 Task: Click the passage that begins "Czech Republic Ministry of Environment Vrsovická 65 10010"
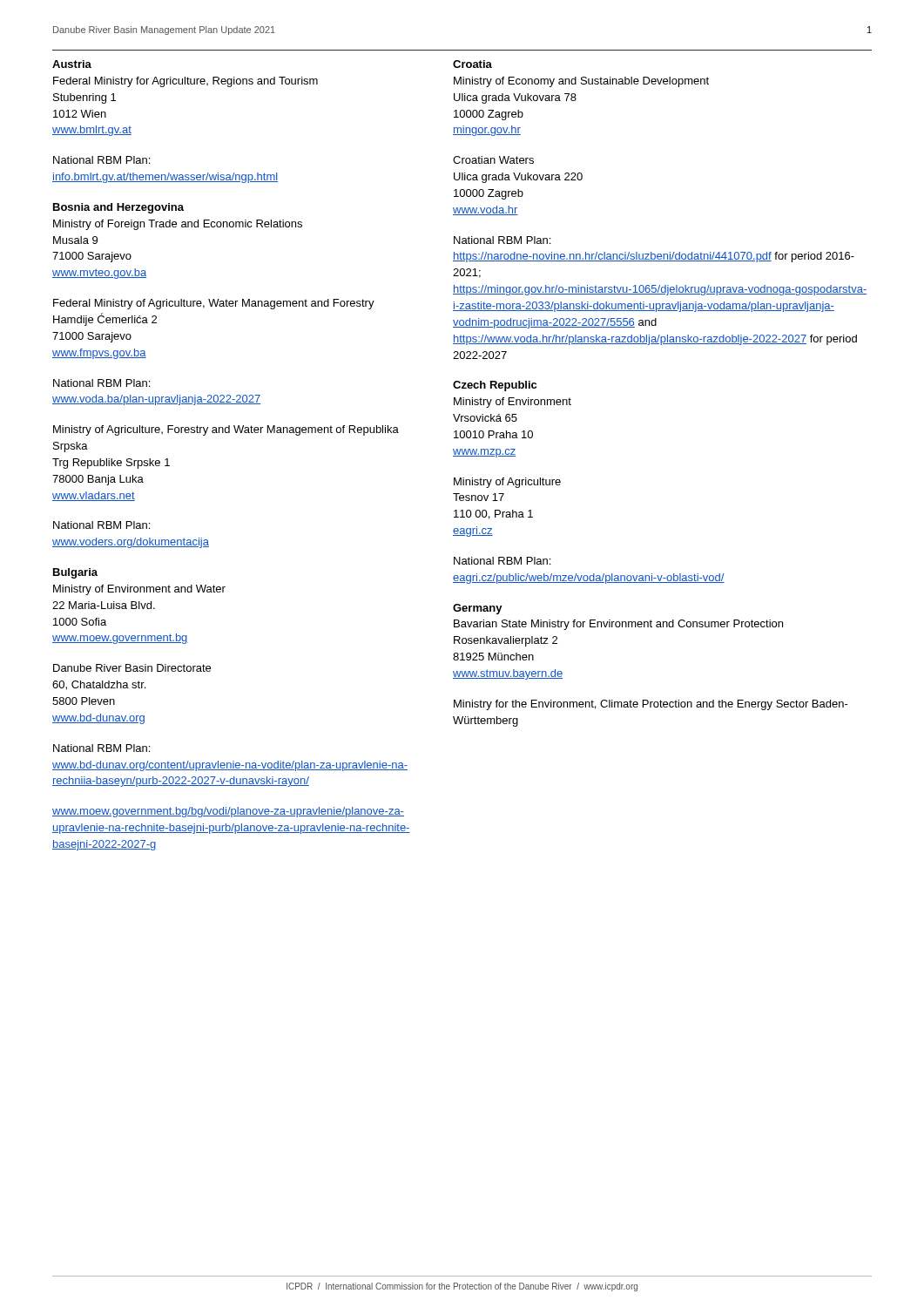tap(495, 386)
